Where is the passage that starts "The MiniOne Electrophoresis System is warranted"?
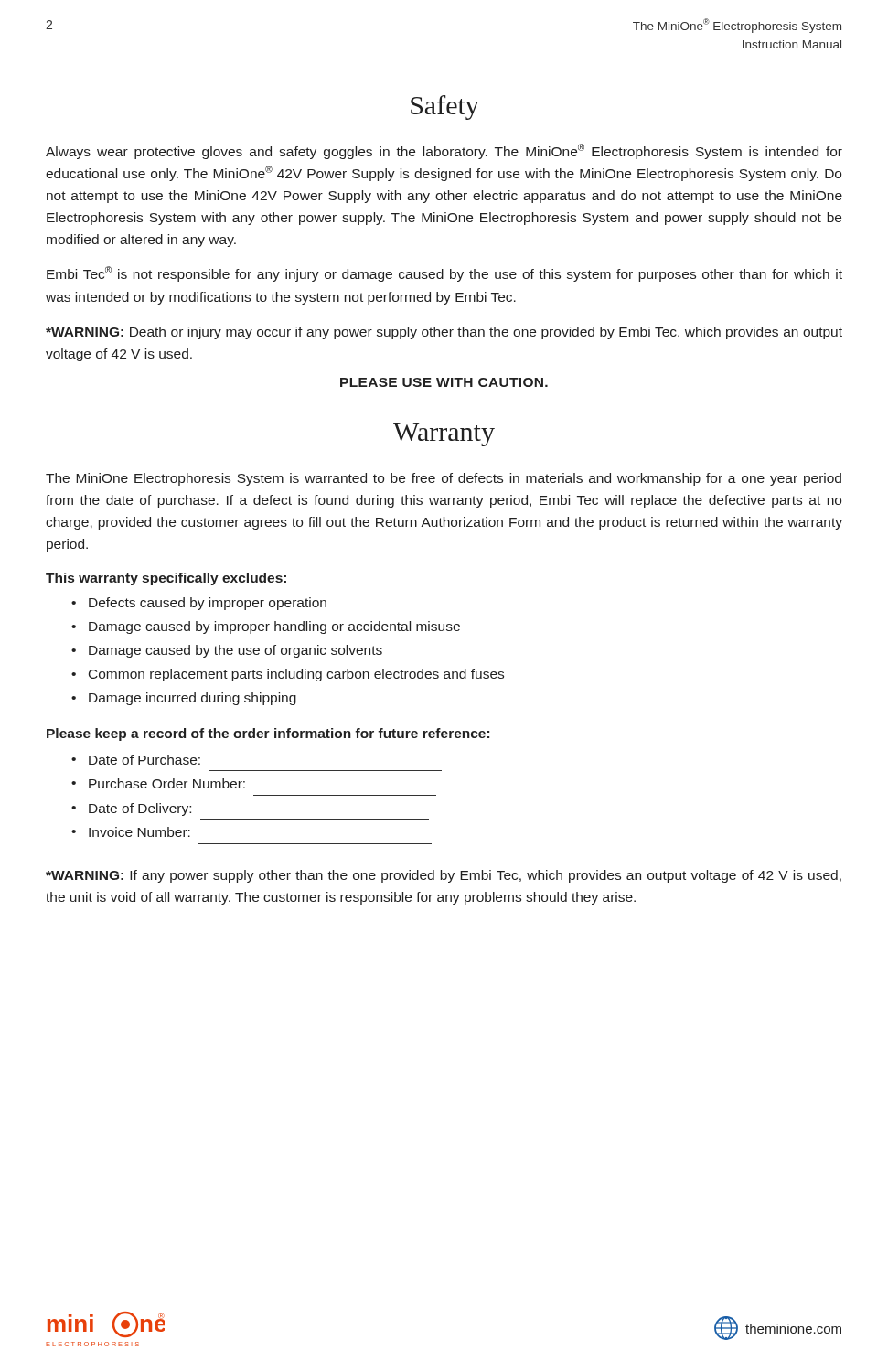Image resolution: width=888 pixels, height=1372 pixels. [444, 511]
